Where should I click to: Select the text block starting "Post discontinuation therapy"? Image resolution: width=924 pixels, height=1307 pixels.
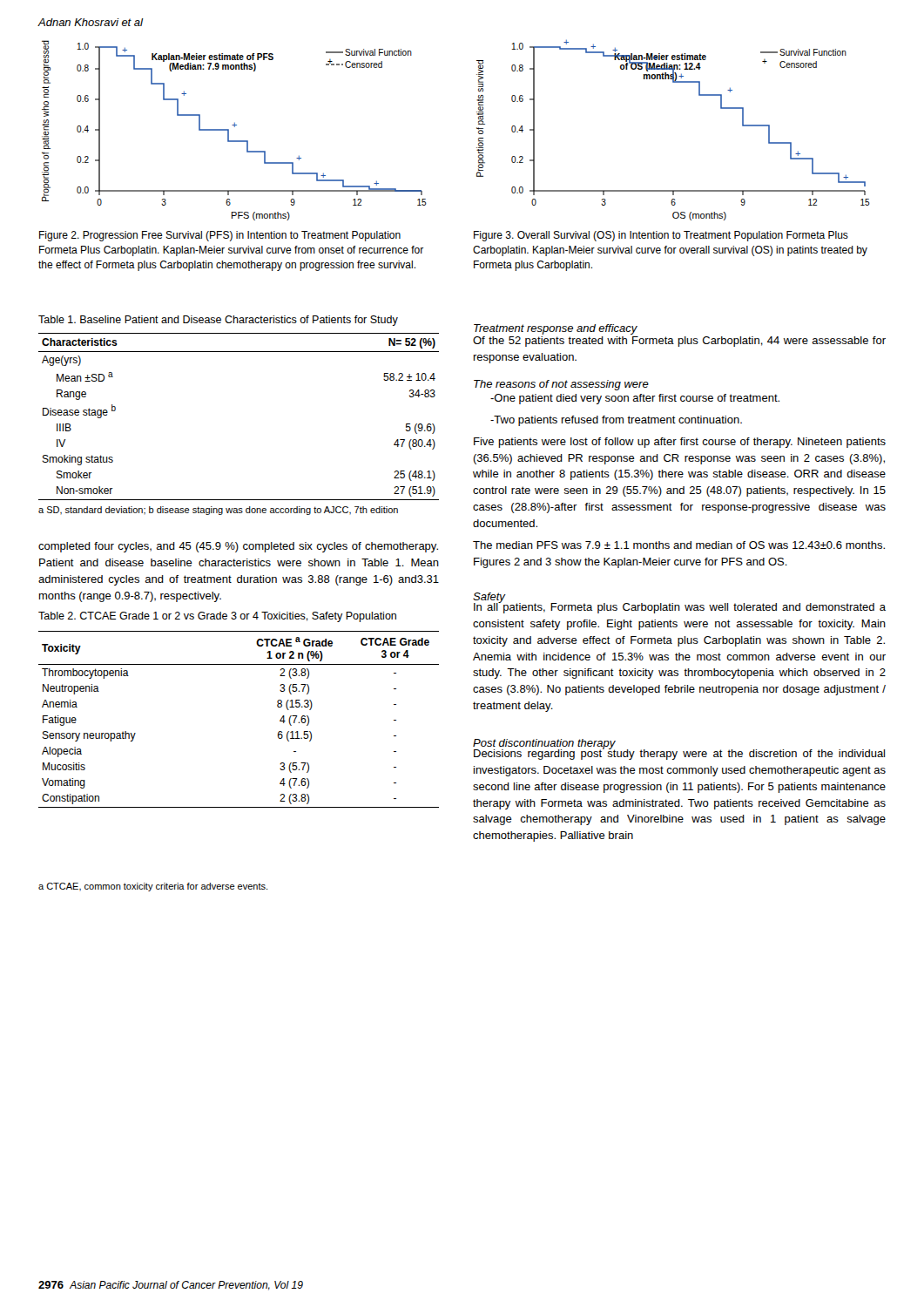[x=679, y=744]
